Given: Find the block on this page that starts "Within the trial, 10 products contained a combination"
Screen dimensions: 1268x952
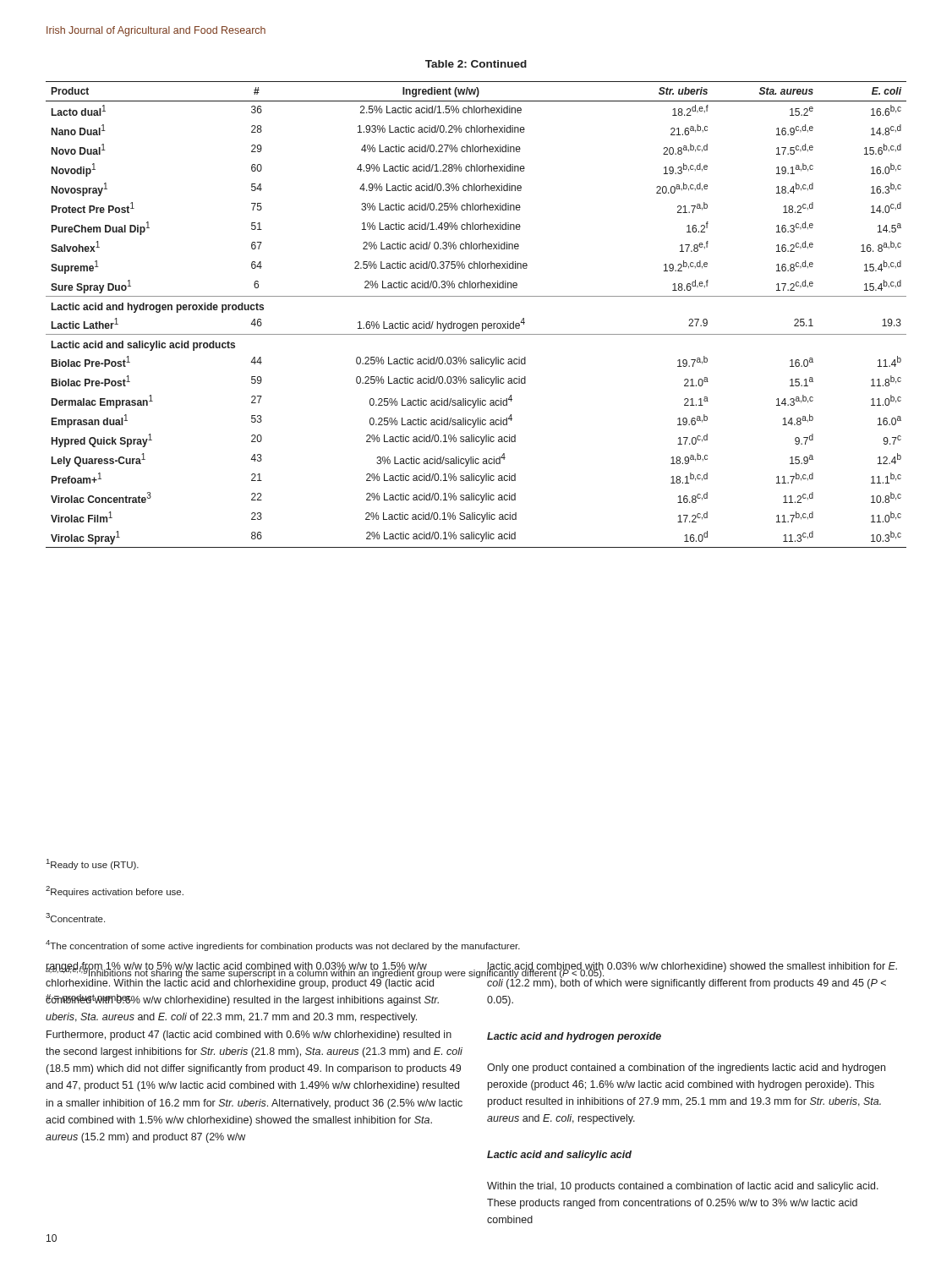Looking at the screenshot, I should point(697,1203).
